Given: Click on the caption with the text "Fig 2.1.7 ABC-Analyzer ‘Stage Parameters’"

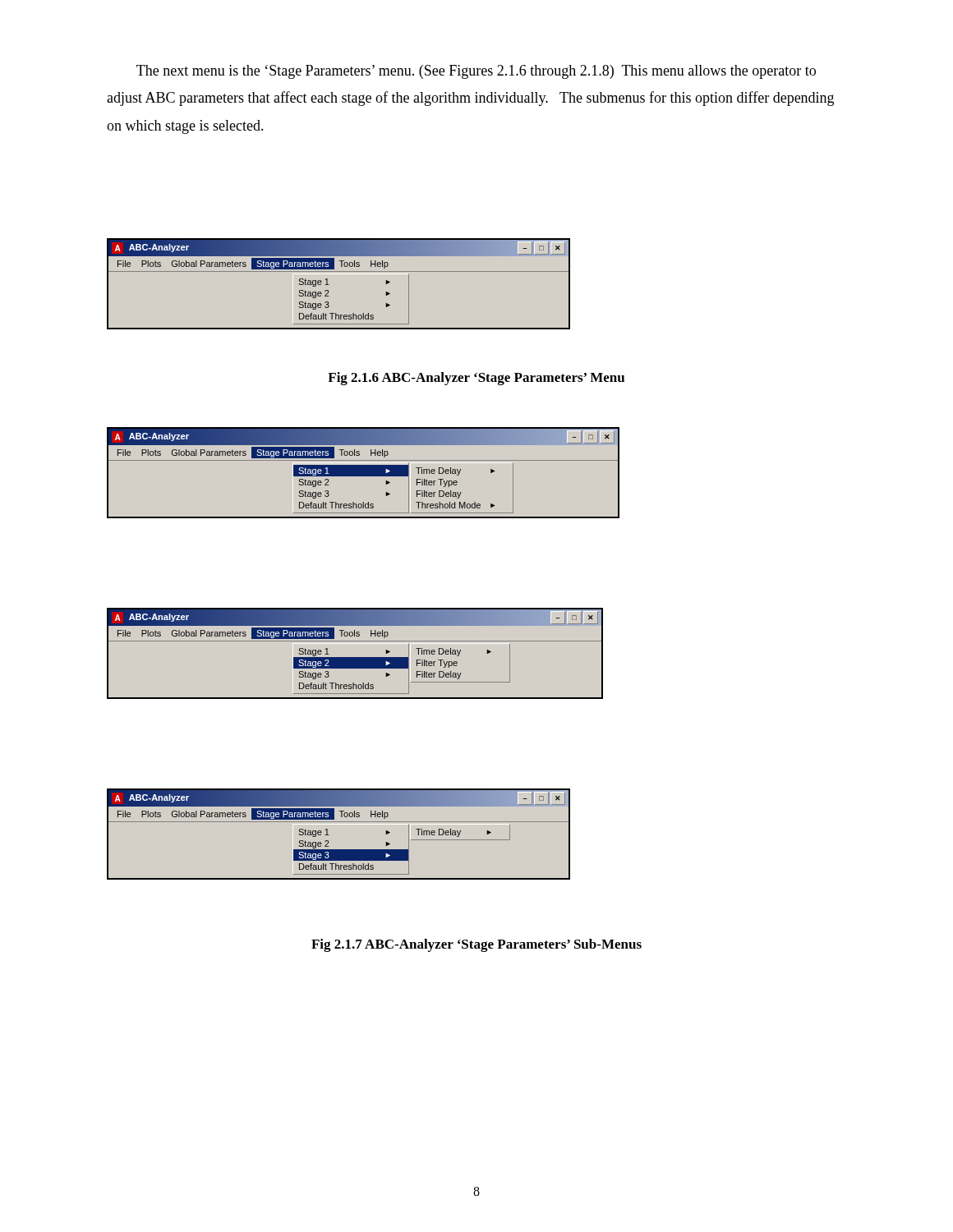Looking at the screenshot, I should (x=476, y=944).
